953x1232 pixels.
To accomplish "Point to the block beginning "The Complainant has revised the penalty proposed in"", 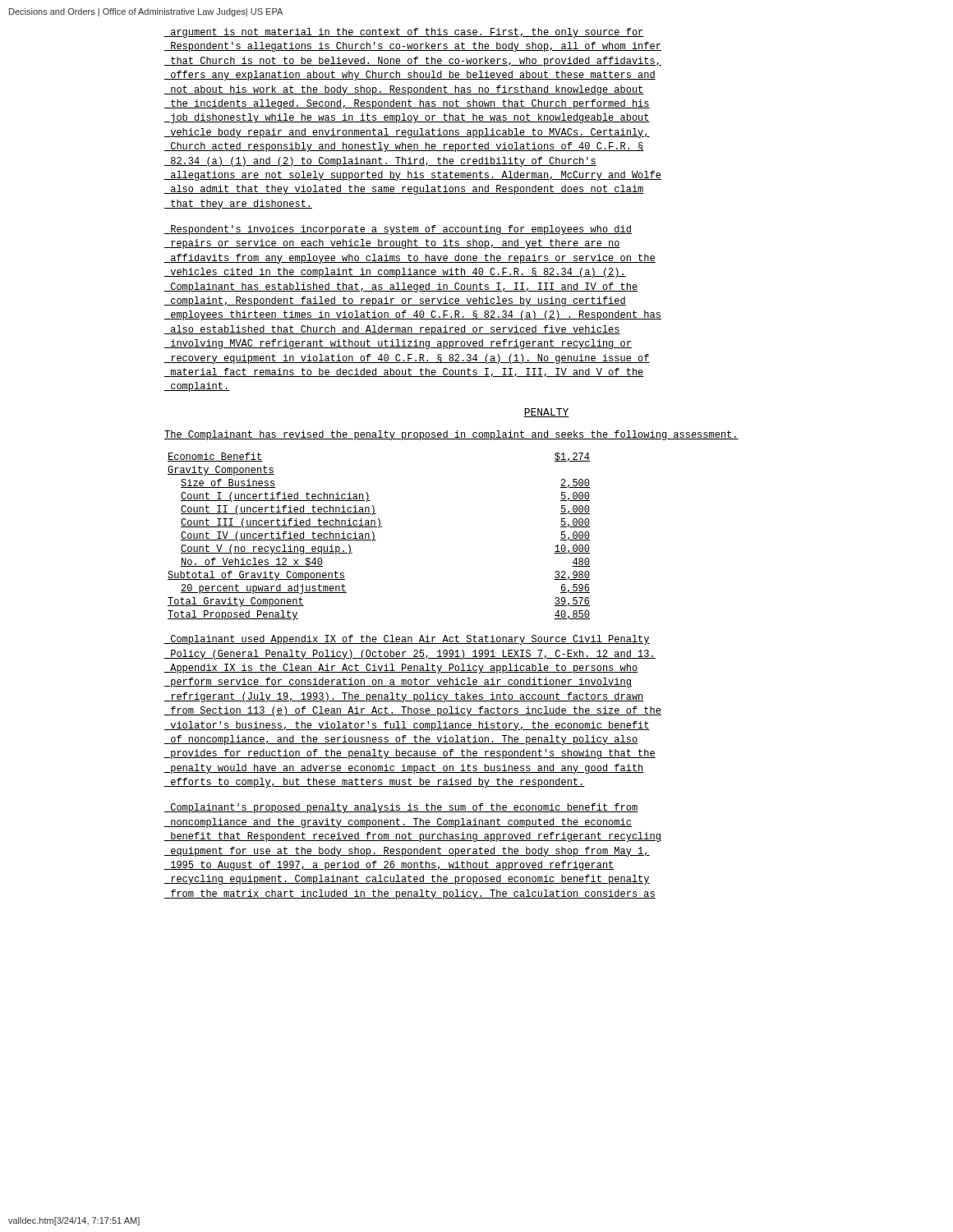I will pyautogui.click(x=451, y=435).
